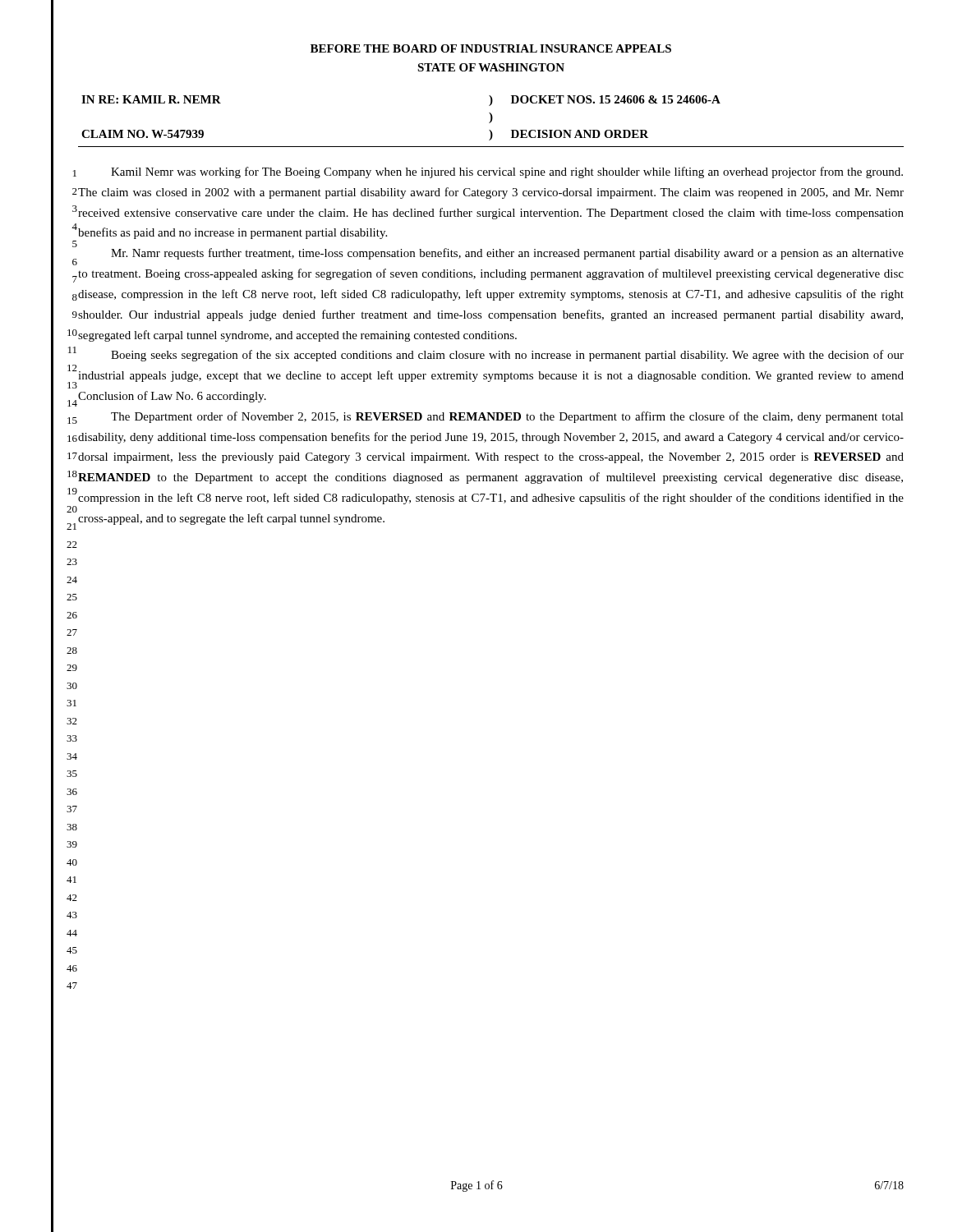The height and width of the screenshot is (1232, 953).
Task: Find the element starting "Kamil Nemr was"
Action: click(x=491, y=203)
